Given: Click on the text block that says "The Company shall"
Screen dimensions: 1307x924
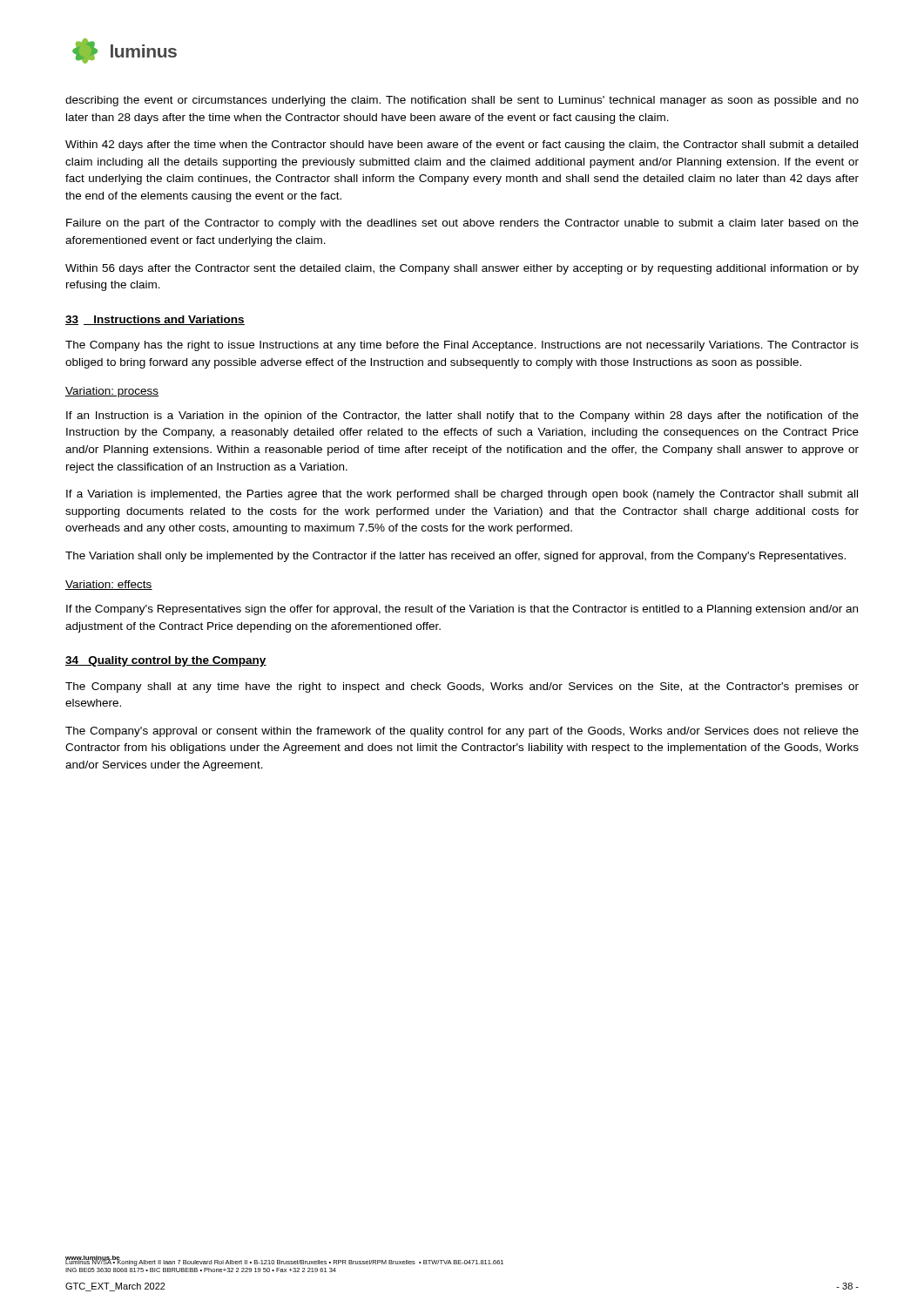Looking at the screenshot, I should (x=462, y=695).
